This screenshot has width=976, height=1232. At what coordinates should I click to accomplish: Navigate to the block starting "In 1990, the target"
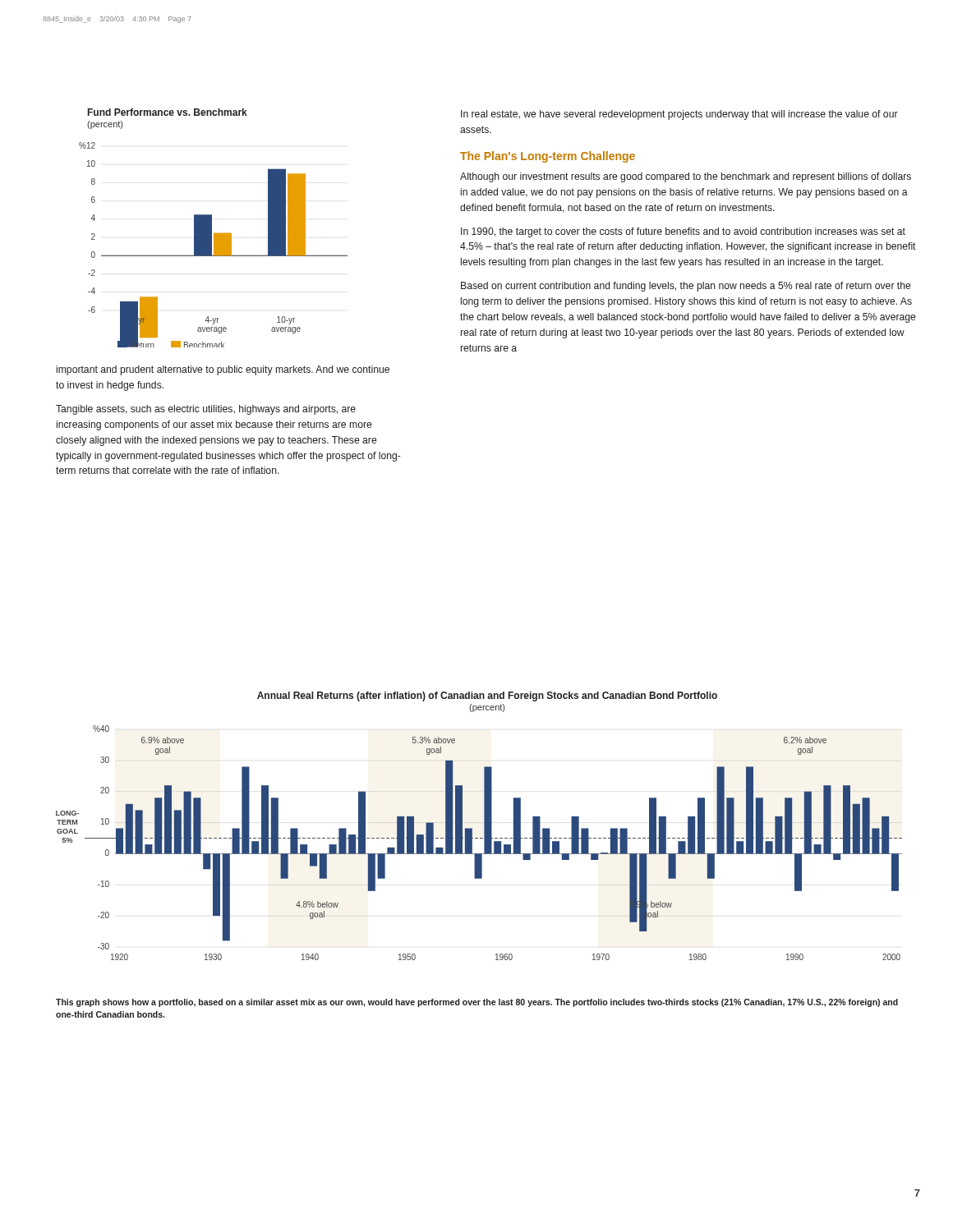click(x=688, y=247)
